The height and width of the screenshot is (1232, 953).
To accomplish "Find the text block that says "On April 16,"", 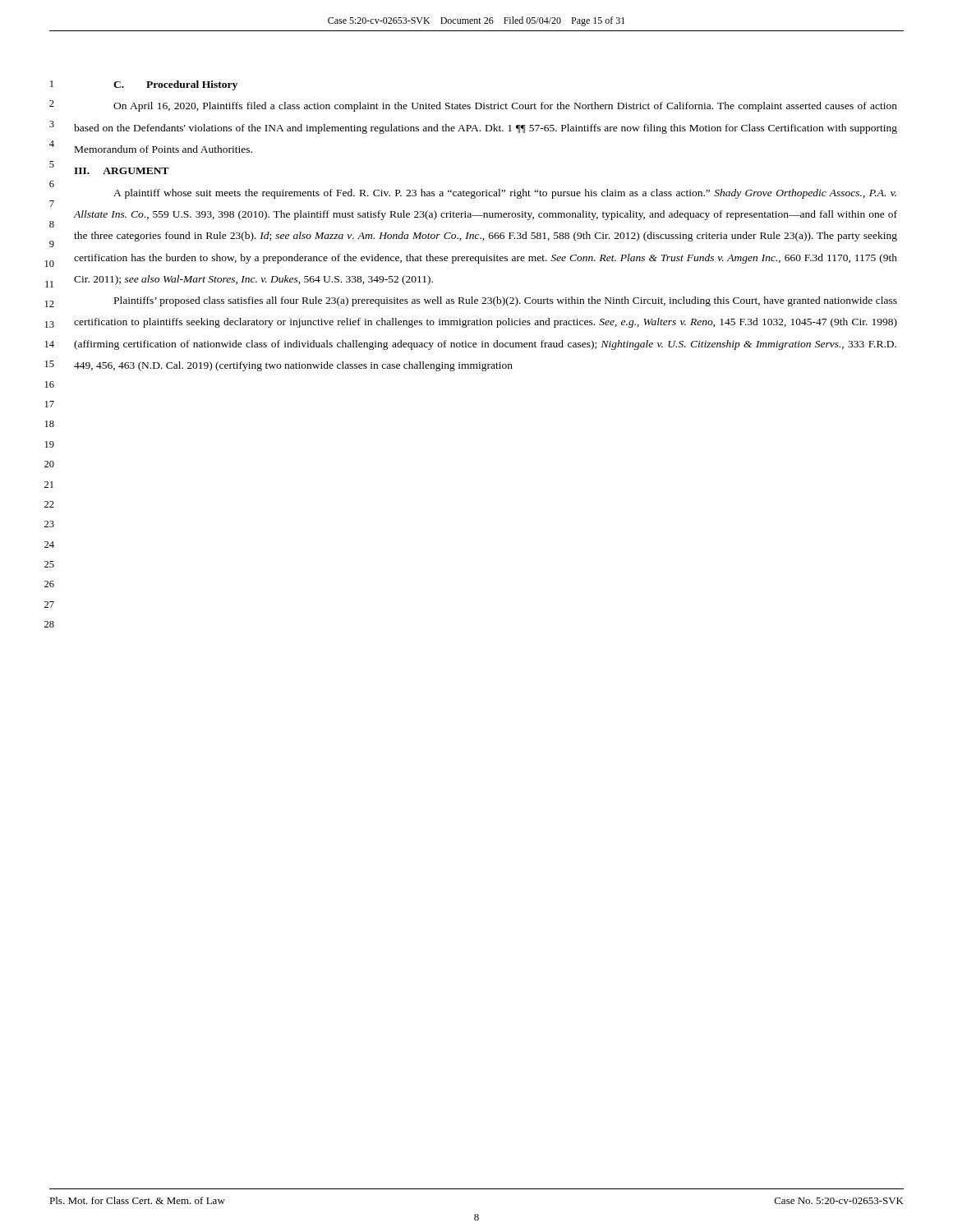I will click(486, 128).
